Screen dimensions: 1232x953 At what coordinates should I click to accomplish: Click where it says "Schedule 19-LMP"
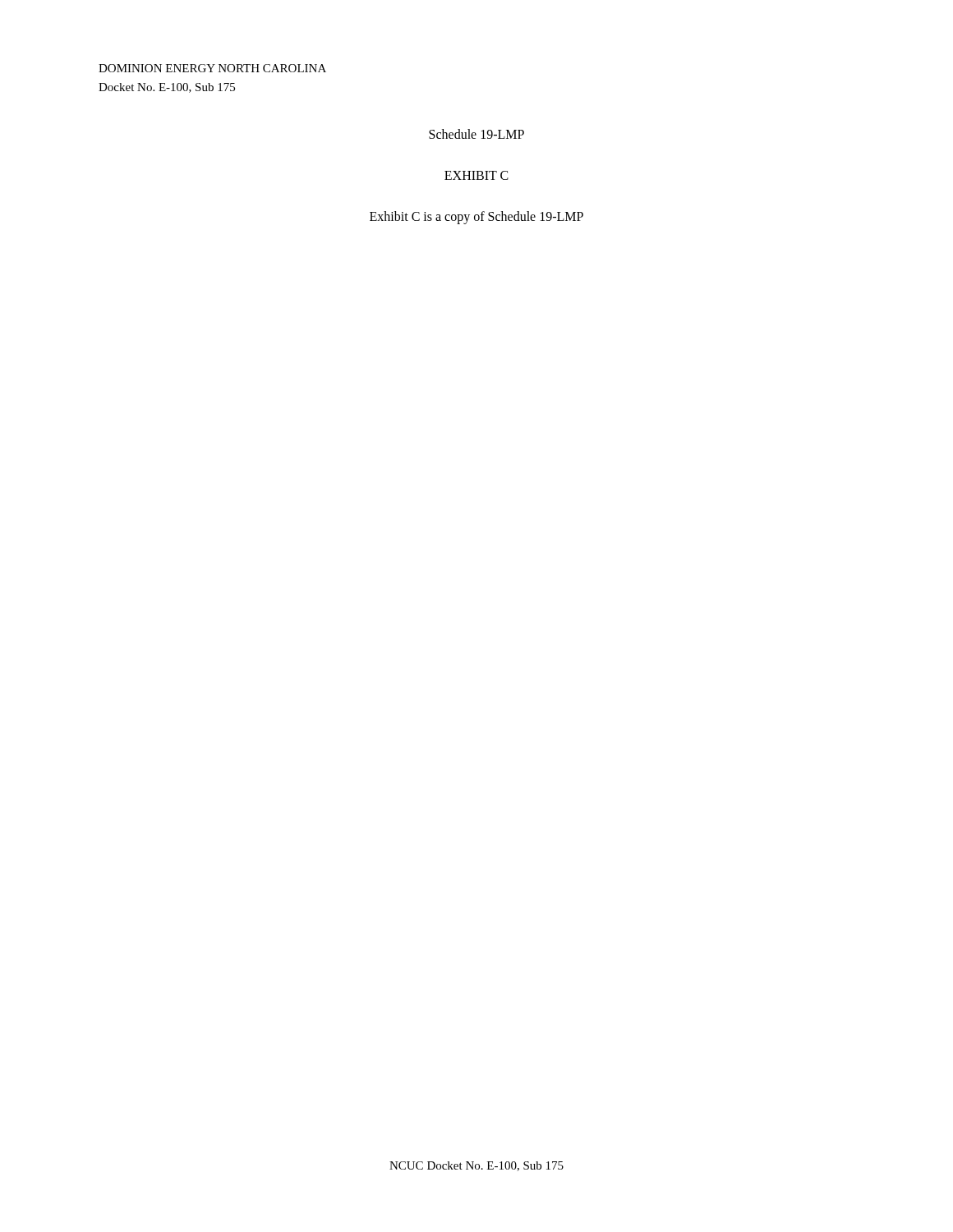tap(476, 134)
